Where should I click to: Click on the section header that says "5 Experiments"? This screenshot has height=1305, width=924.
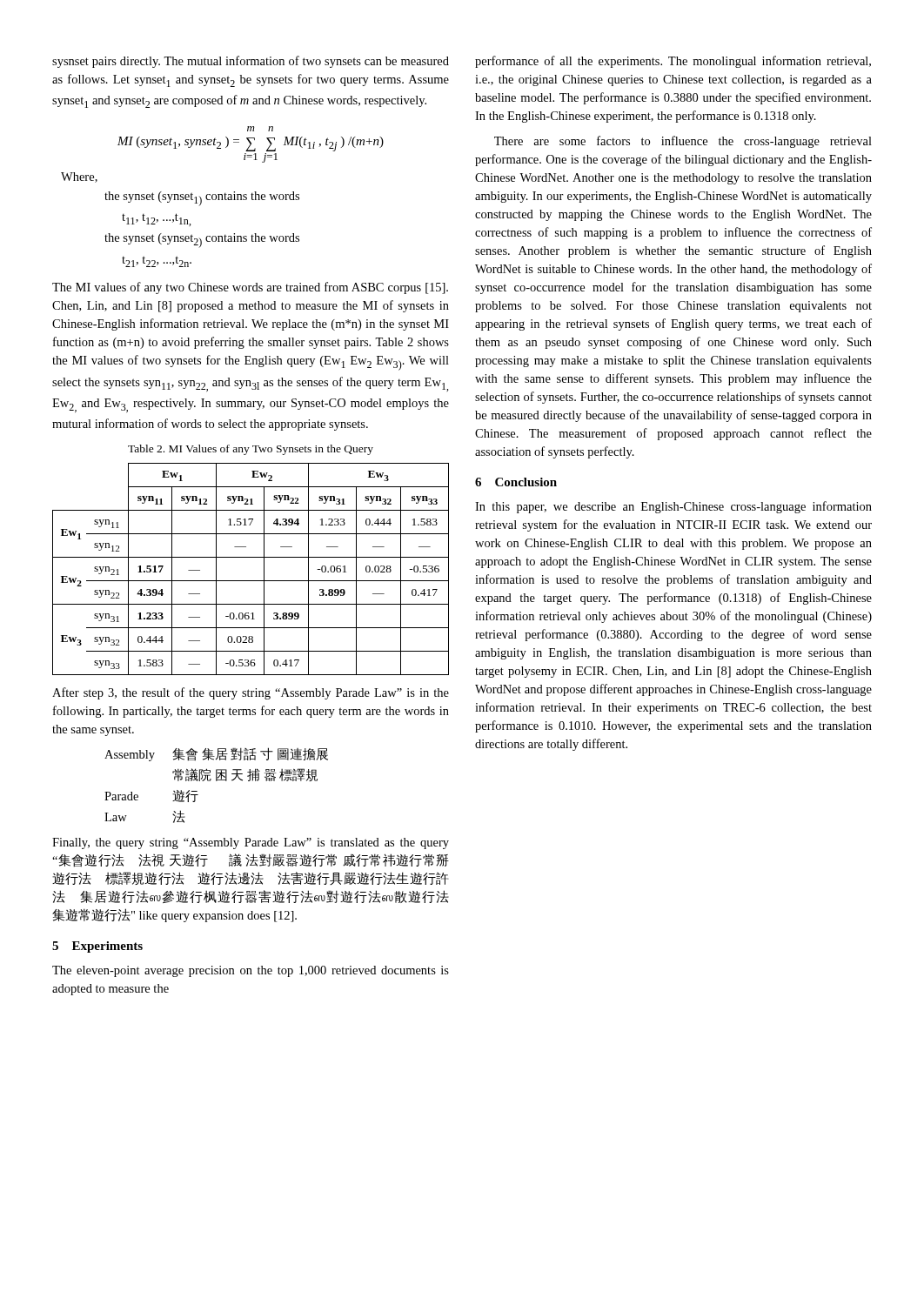98,946
